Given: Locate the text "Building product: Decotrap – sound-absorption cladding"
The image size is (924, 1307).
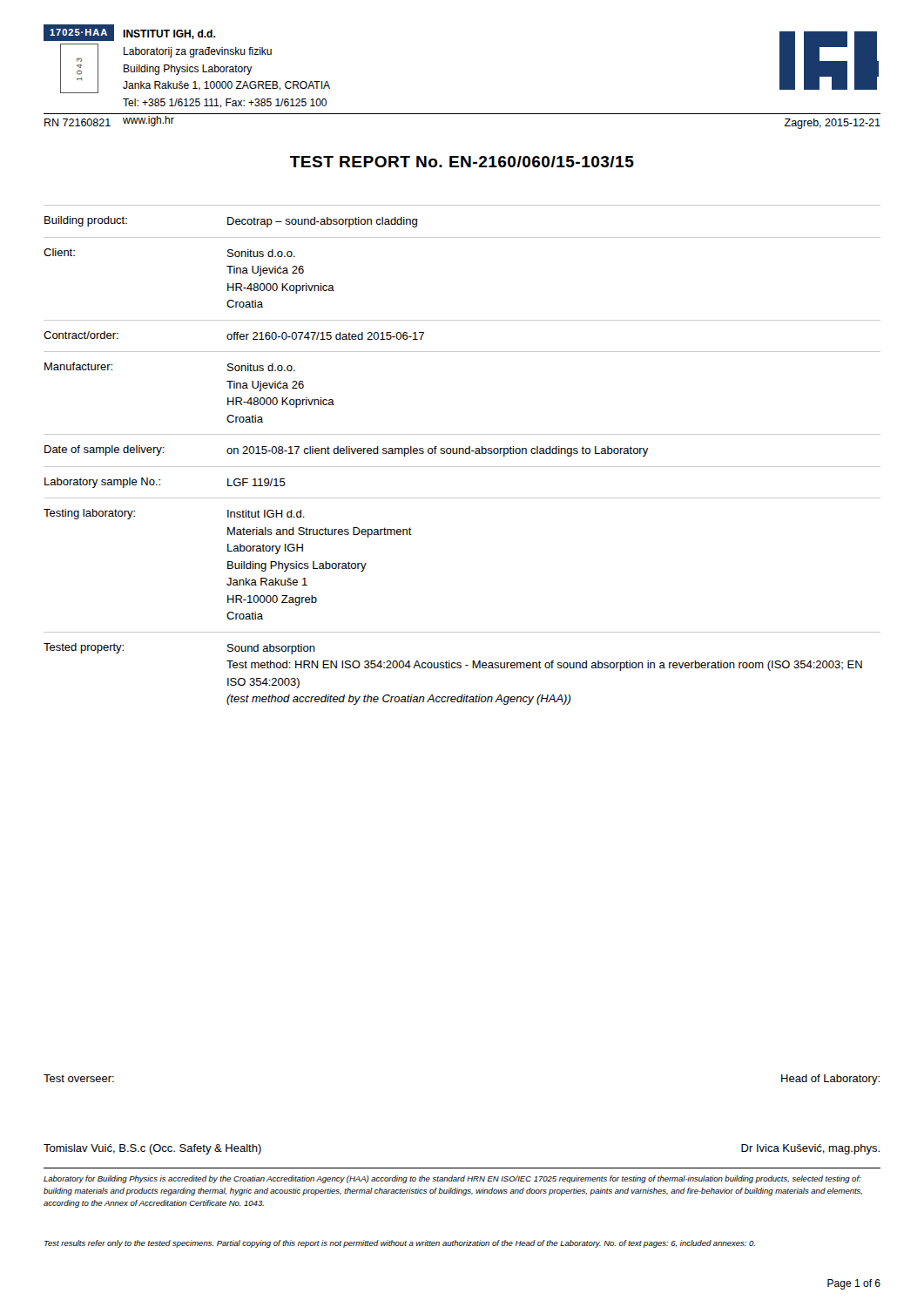Looking at the screenshot, I should 231,222.
